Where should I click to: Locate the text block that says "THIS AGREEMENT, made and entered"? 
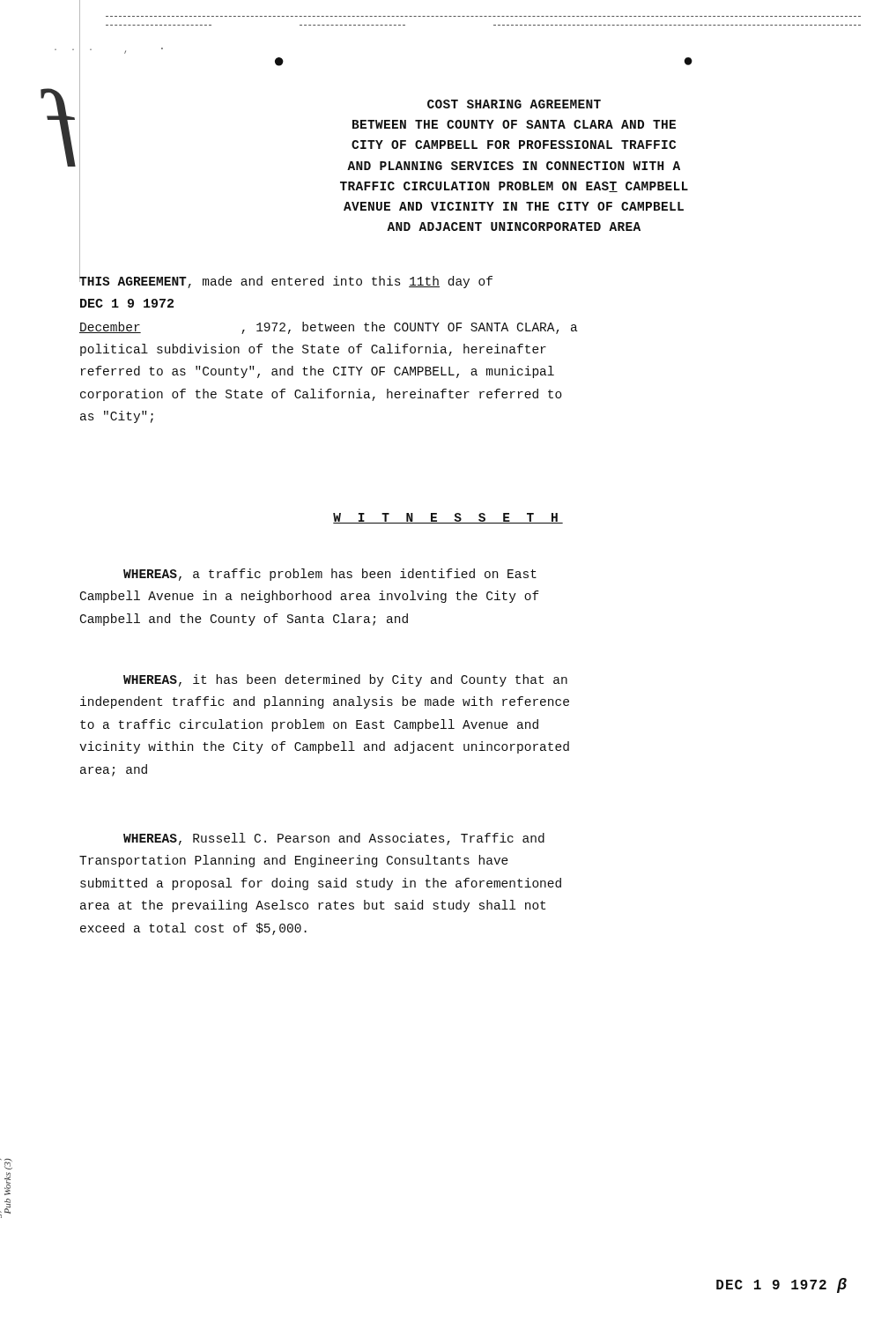328,350
